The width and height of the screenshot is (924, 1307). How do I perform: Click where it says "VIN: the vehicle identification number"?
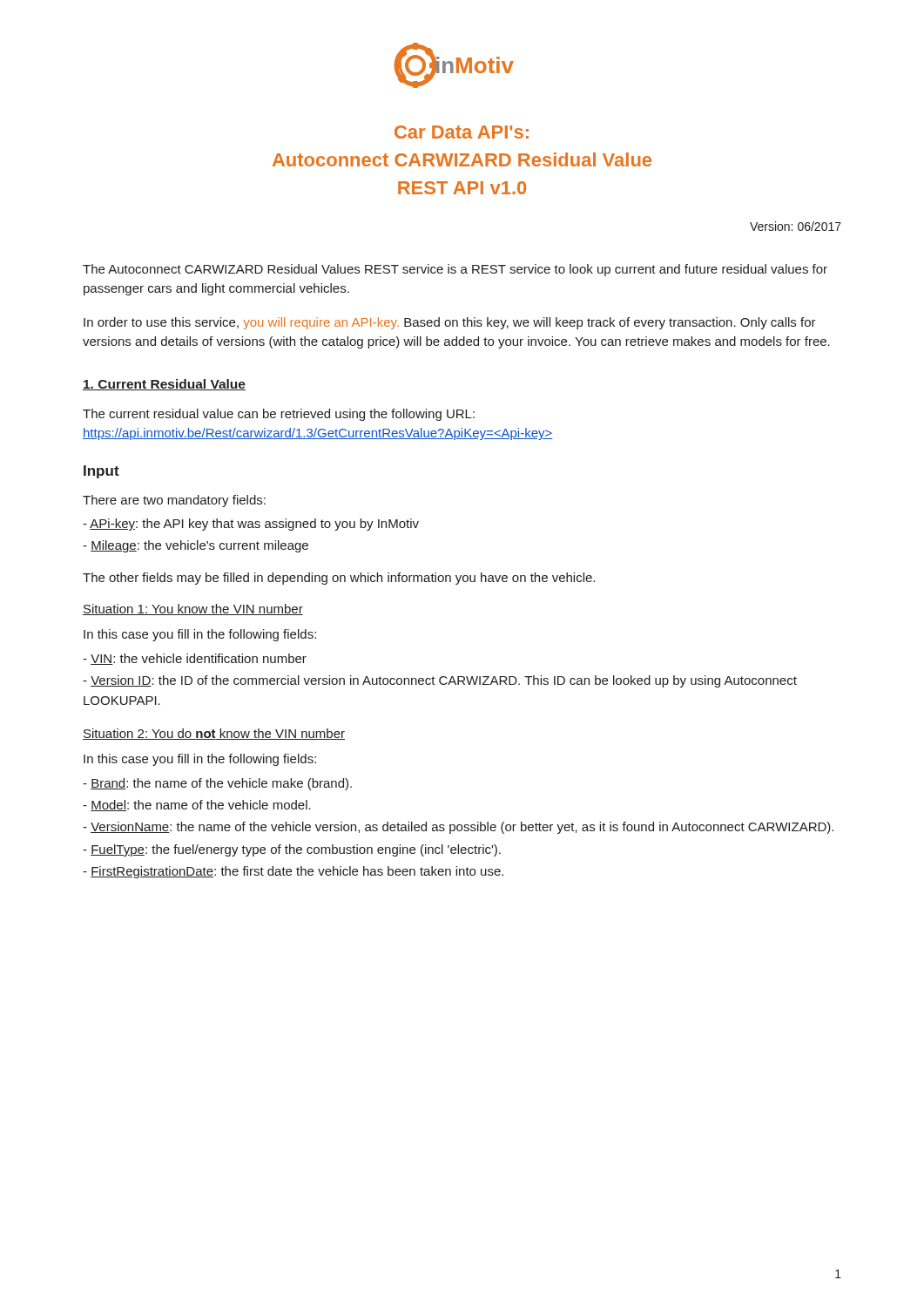195,658
